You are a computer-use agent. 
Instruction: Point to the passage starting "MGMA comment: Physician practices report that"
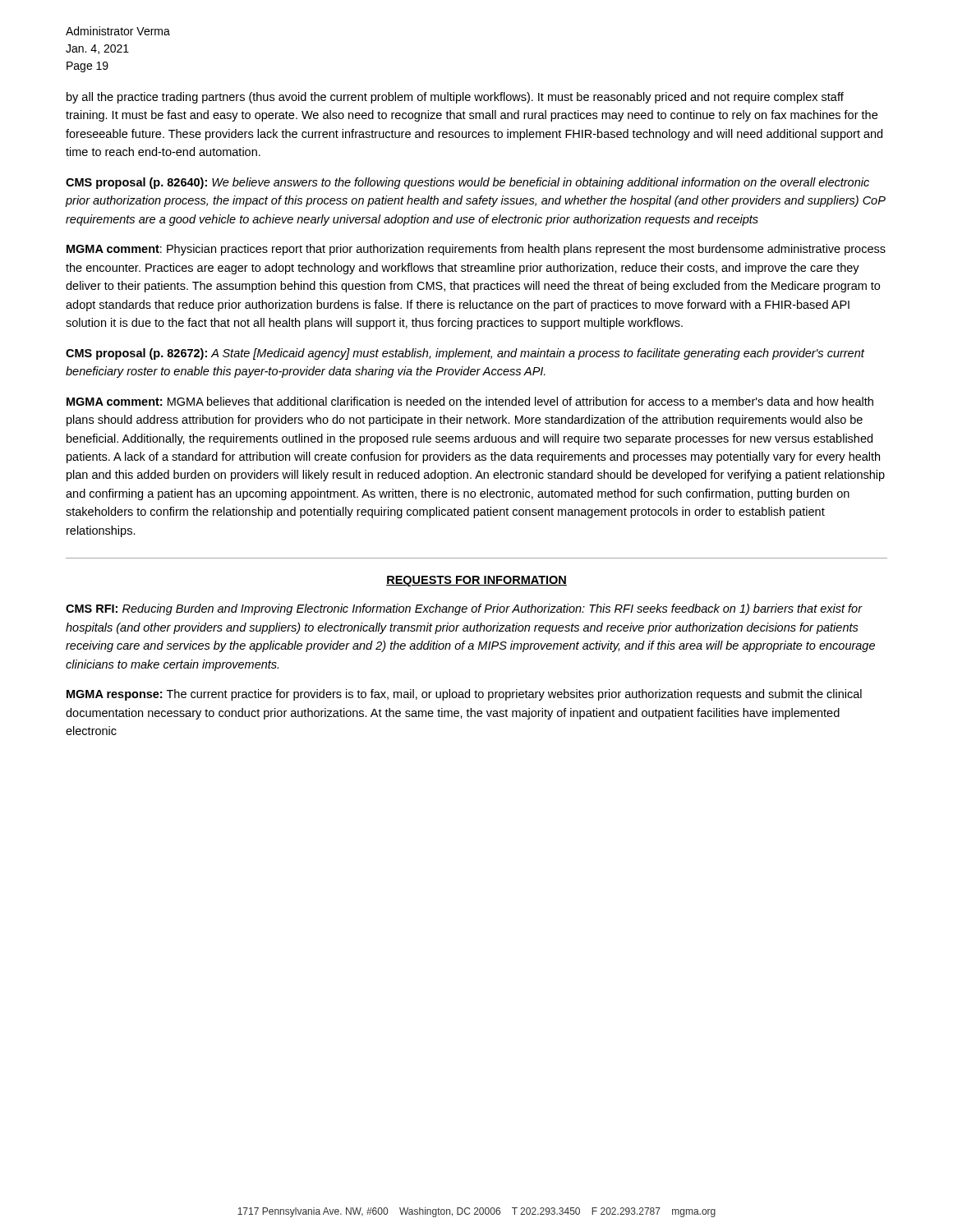point(476,286)
